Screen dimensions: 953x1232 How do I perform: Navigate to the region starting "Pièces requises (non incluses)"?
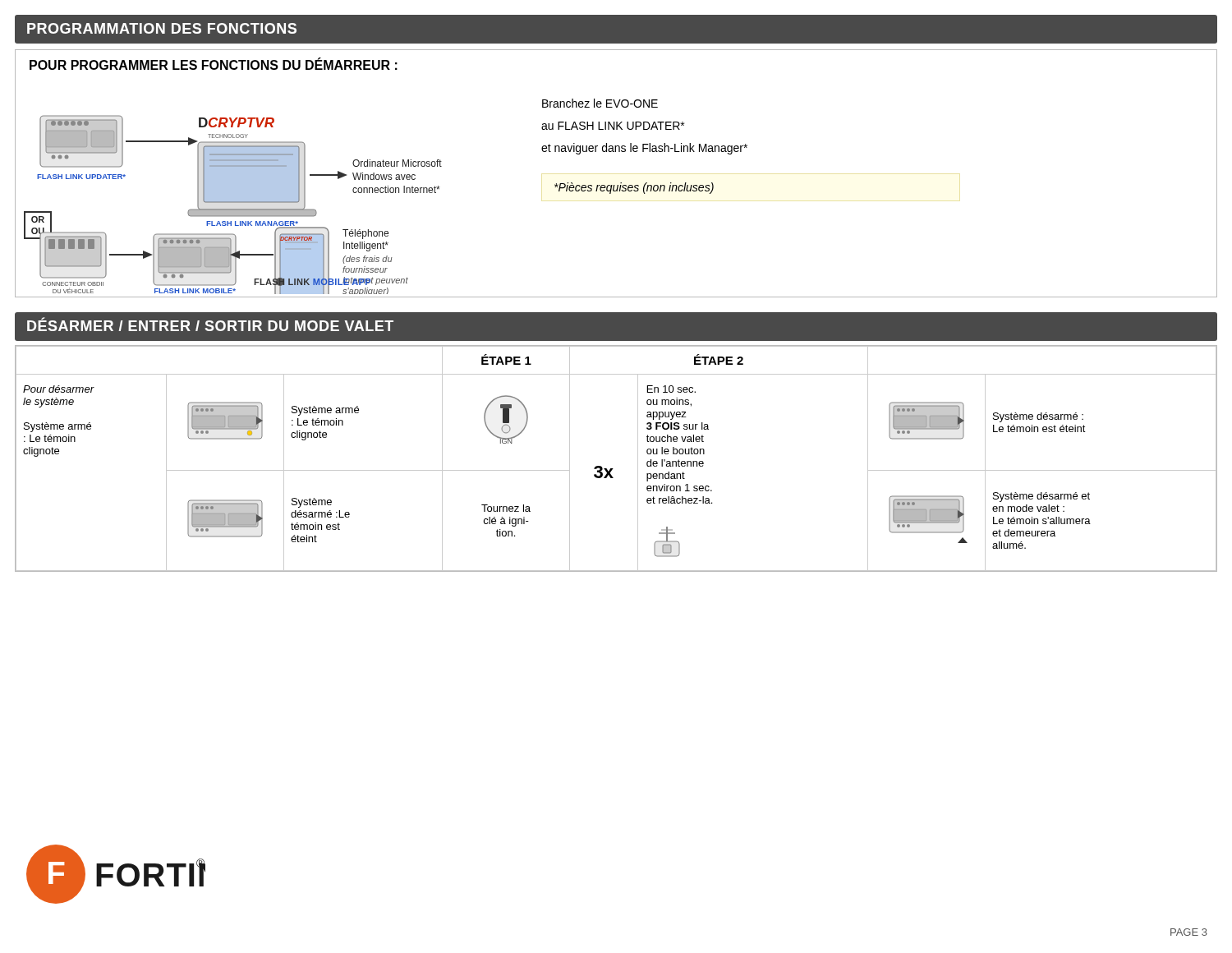pos(634,187)
